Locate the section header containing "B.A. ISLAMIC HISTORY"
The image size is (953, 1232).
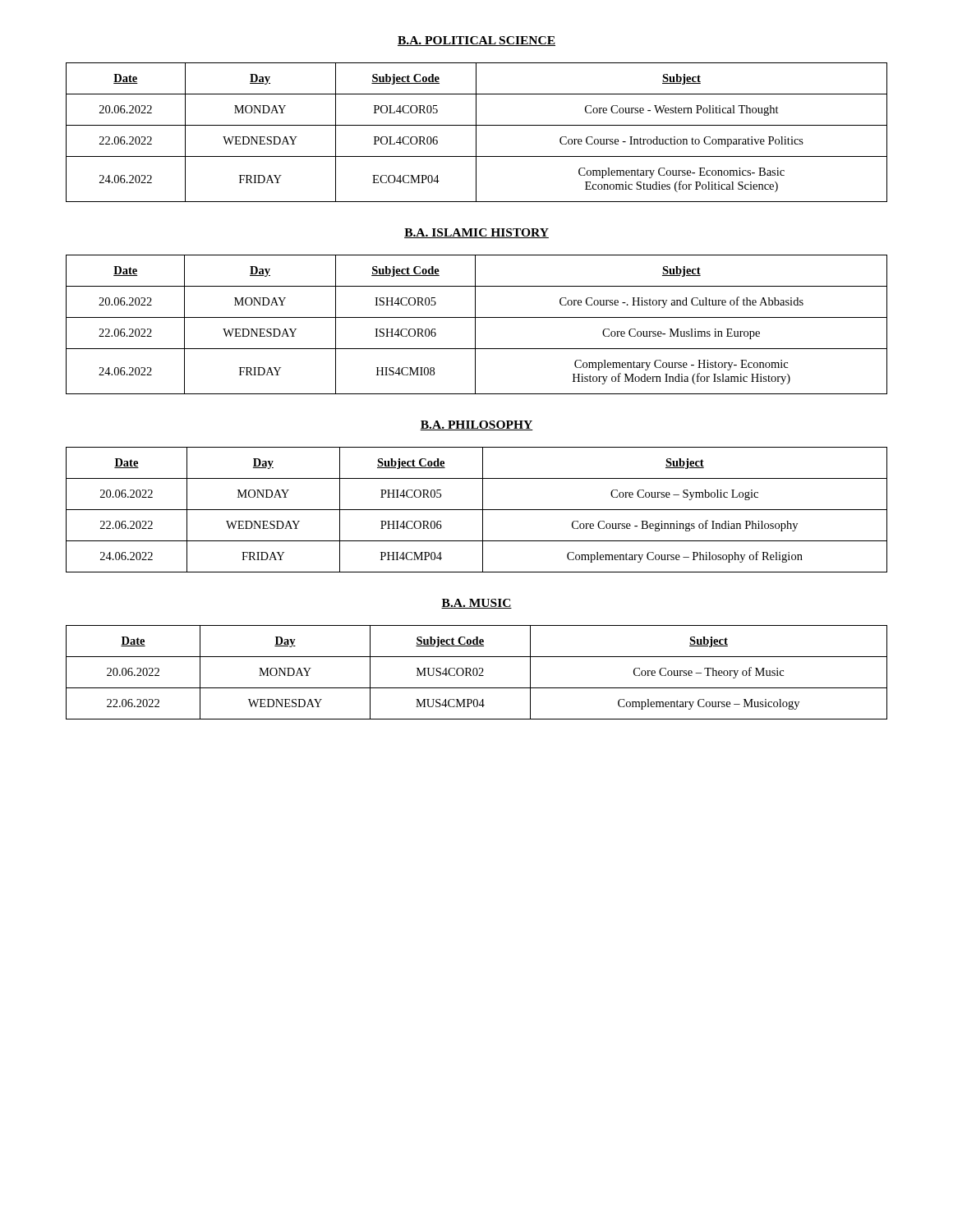pyautogui.click(x=476, y=232)
